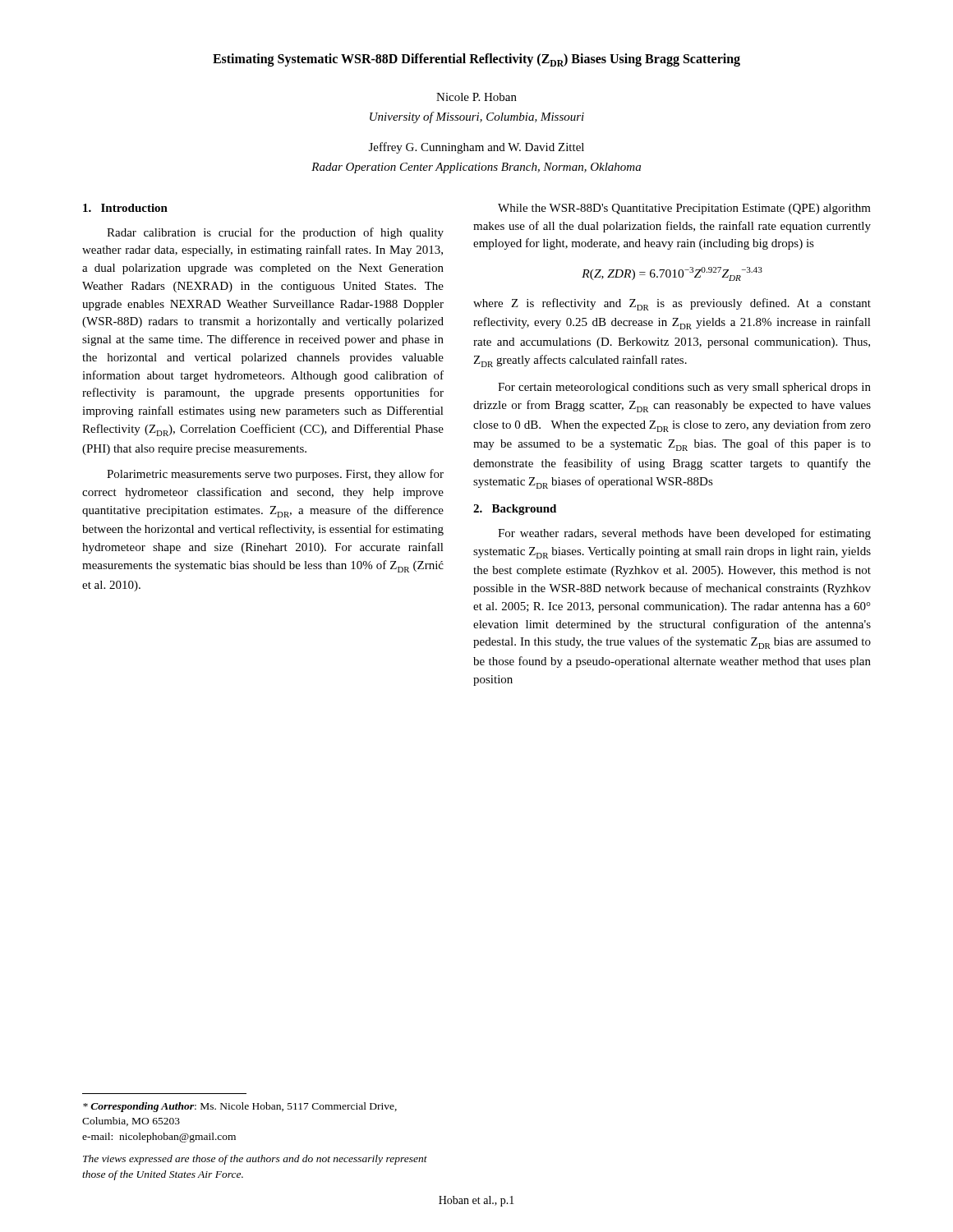The height and width of the screenshot is (1232, 953).
Task: Navigate to the text starting "While the WSR-88D's Quantitative Precipitation Estimate (QPE) algorithm"
Action: point(672,226)
